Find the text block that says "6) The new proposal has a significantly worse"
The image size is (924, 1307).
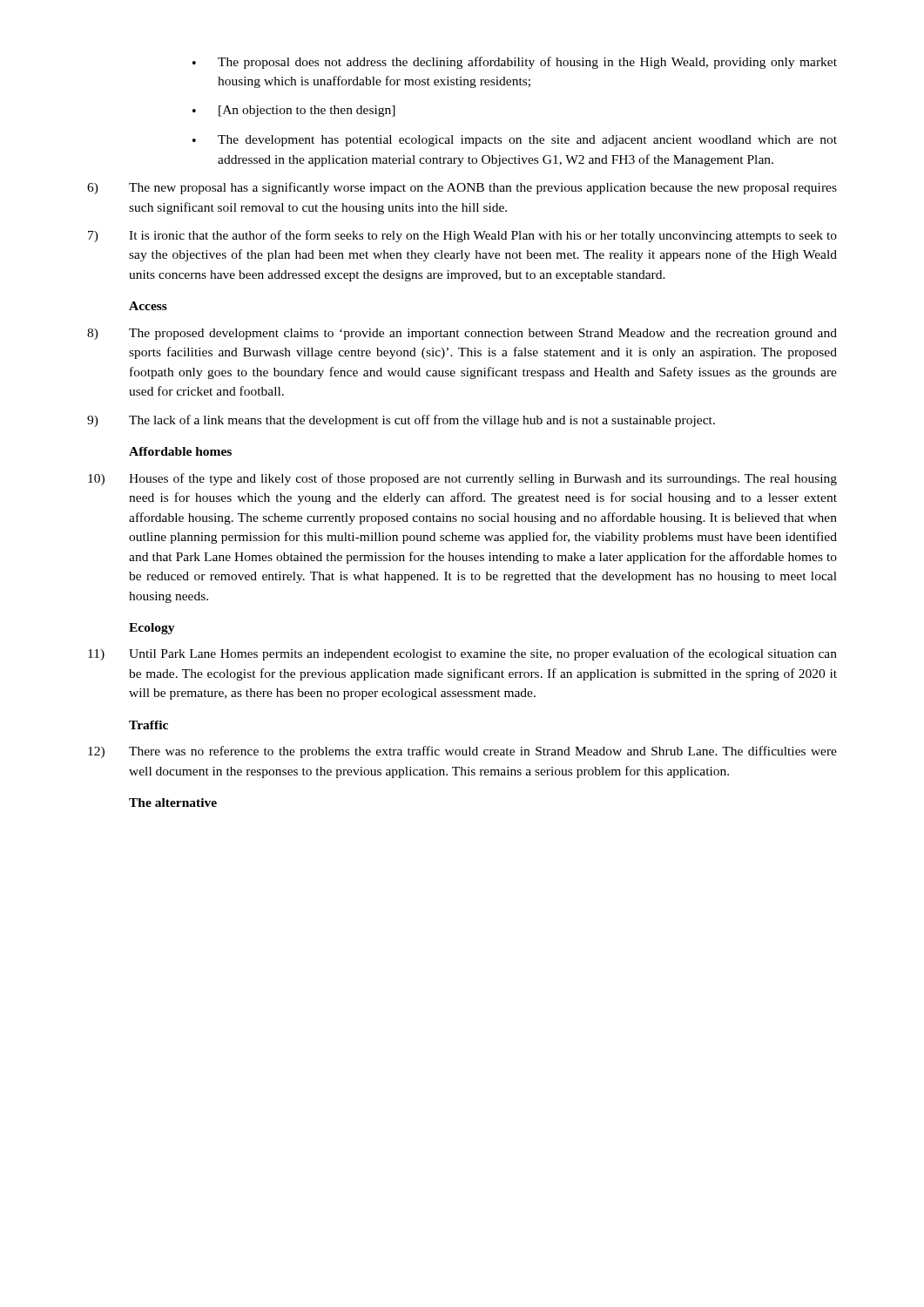462,197
